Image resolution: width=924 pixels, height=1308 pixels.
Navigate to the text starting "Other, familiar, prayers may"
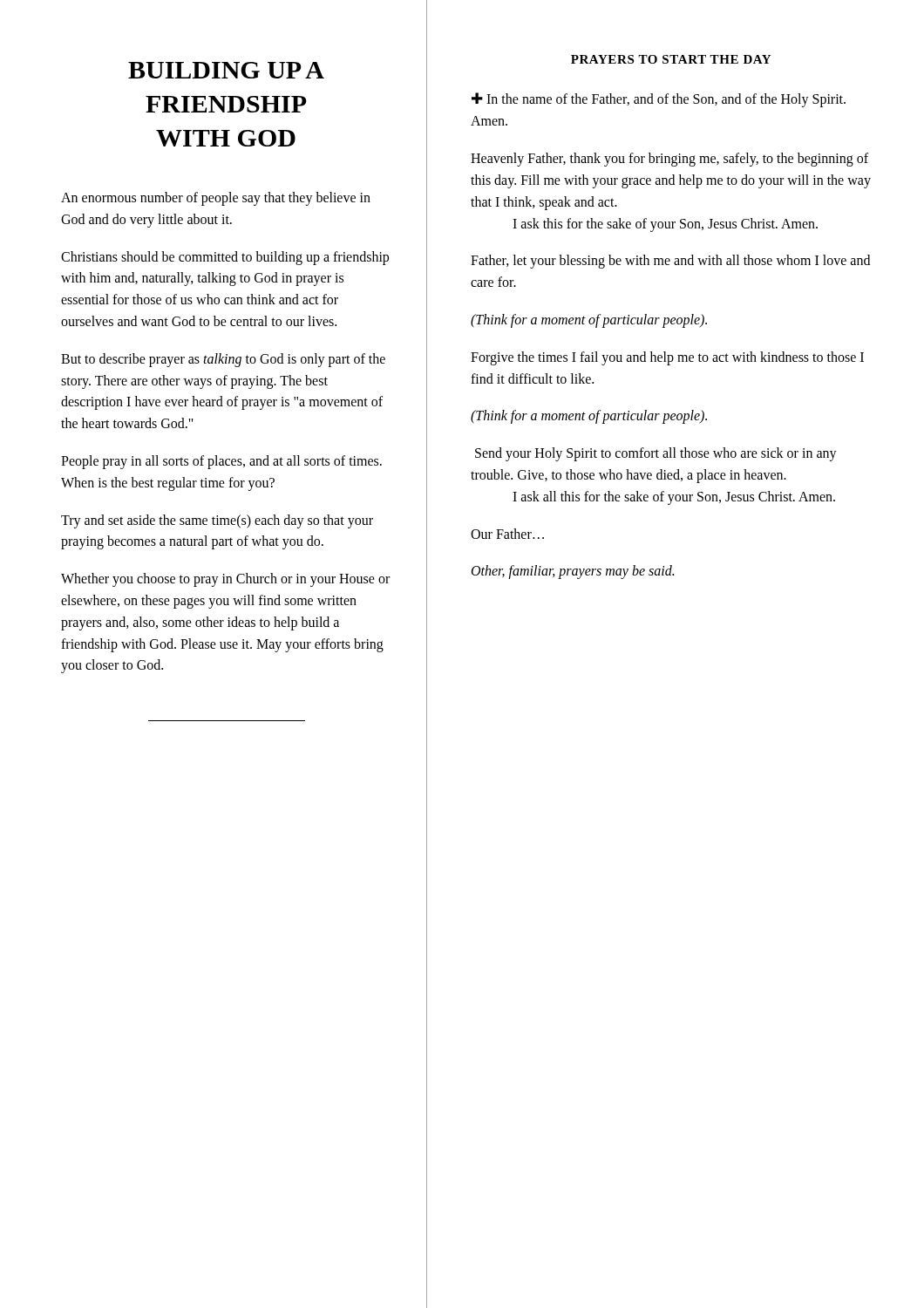tap(573, 571)
